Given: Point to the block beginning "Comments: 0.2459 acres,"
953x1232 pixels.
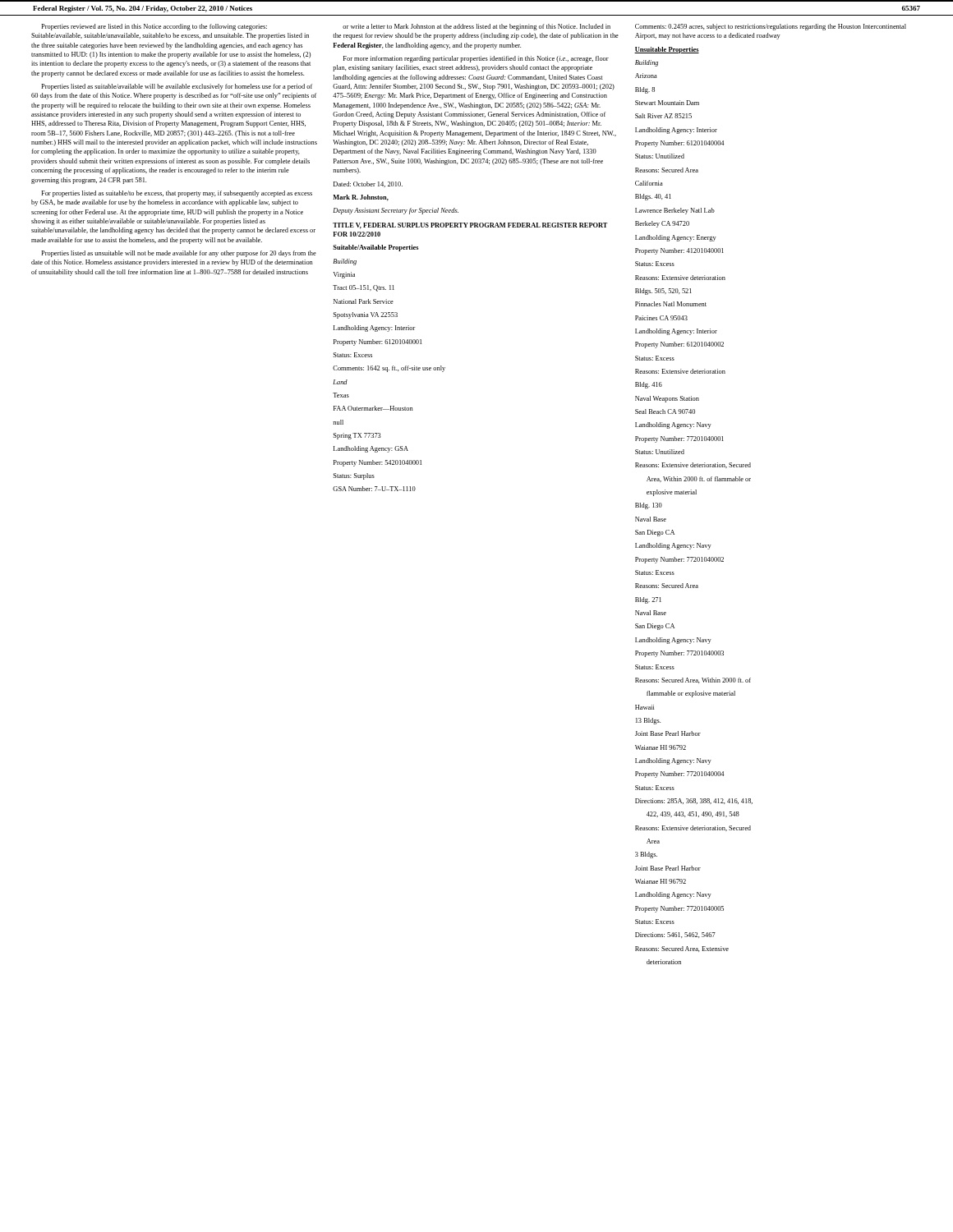Looking at the screenshot, I should (x=778, y=31).
